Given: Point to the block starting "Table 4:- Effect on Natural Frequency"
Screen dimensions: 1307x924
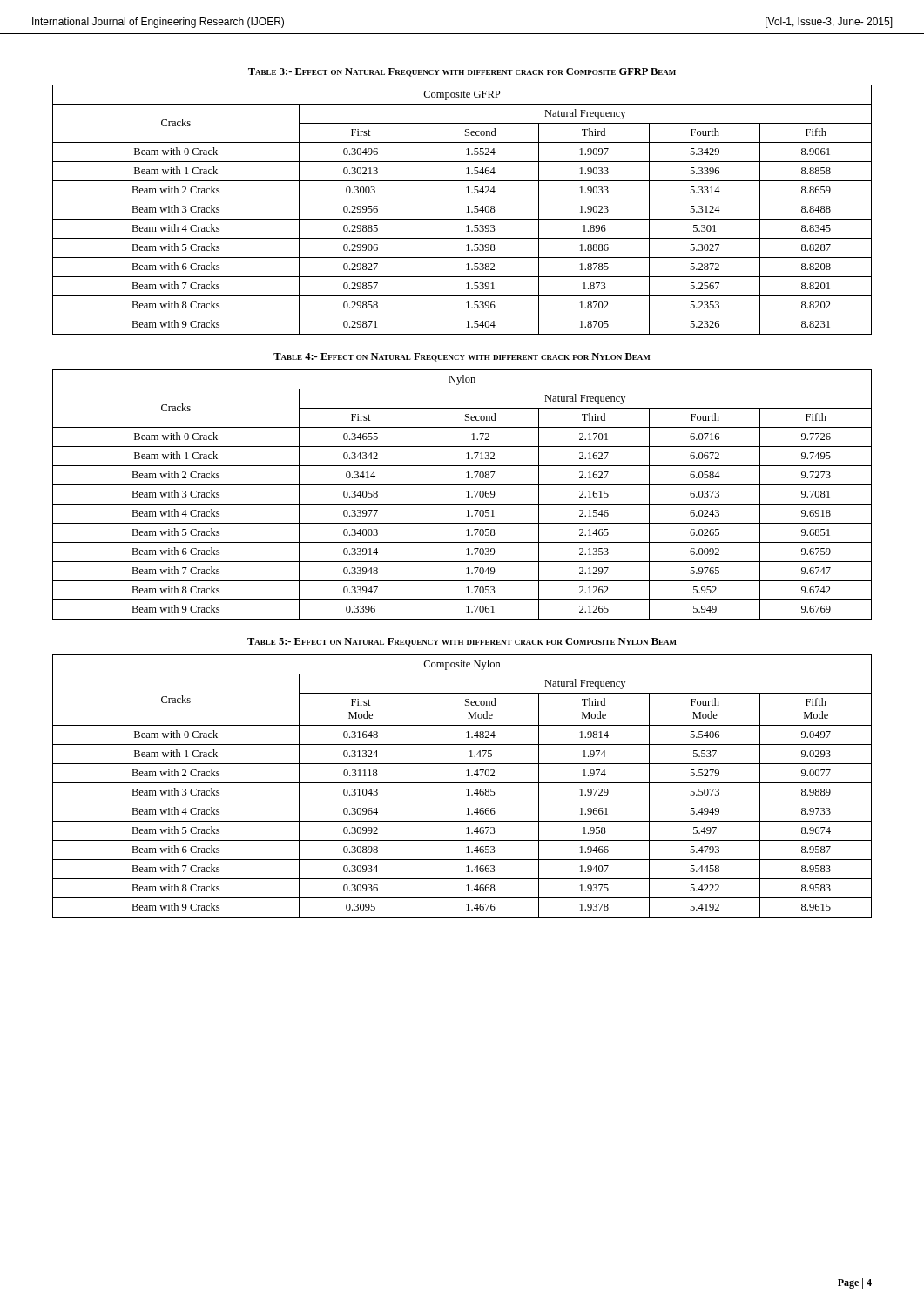Looking at the screenshot, I should [x=462, y=356].
